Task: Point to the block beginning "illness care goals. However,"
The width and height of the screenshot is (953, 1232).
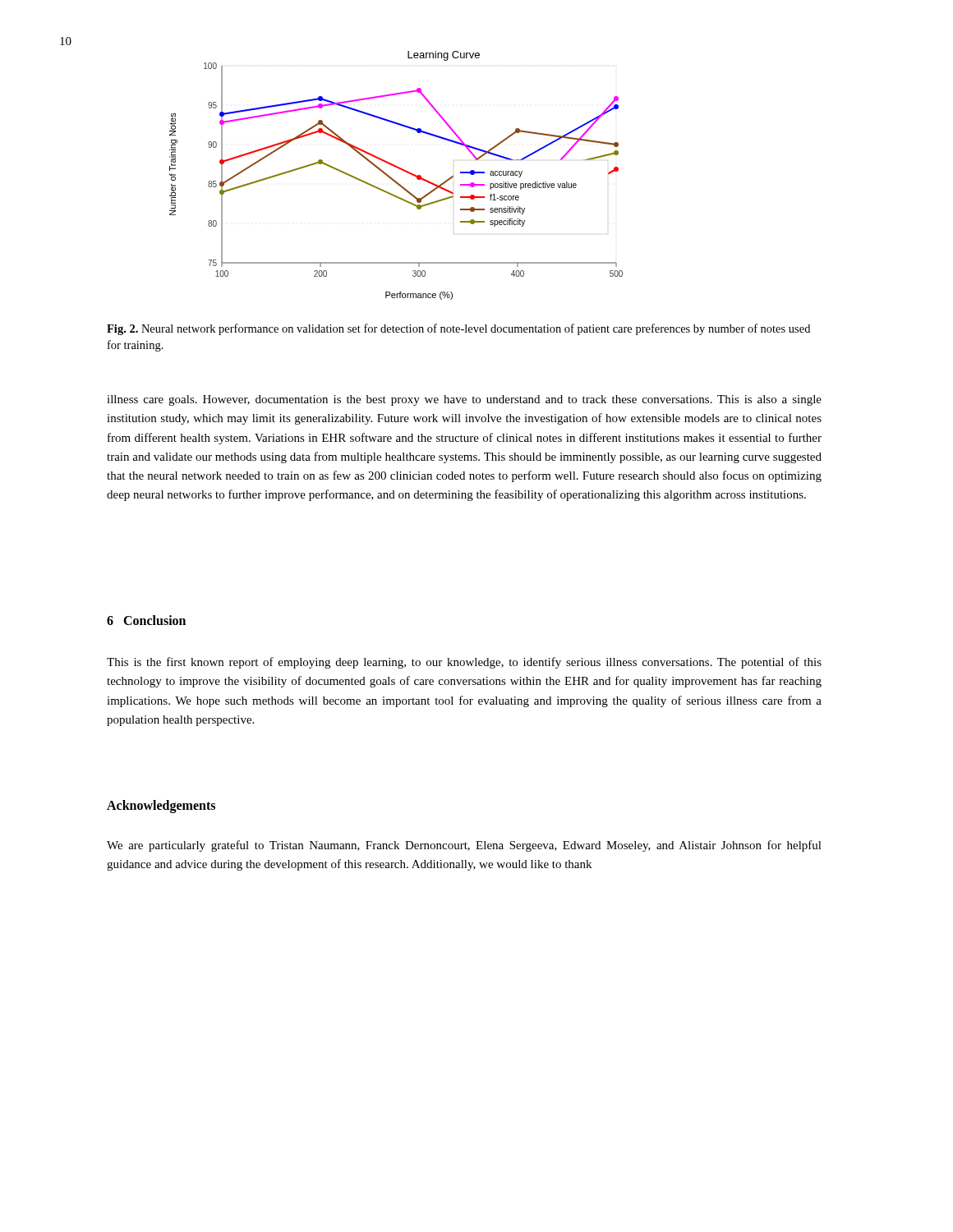Action: tap(464, 447)
